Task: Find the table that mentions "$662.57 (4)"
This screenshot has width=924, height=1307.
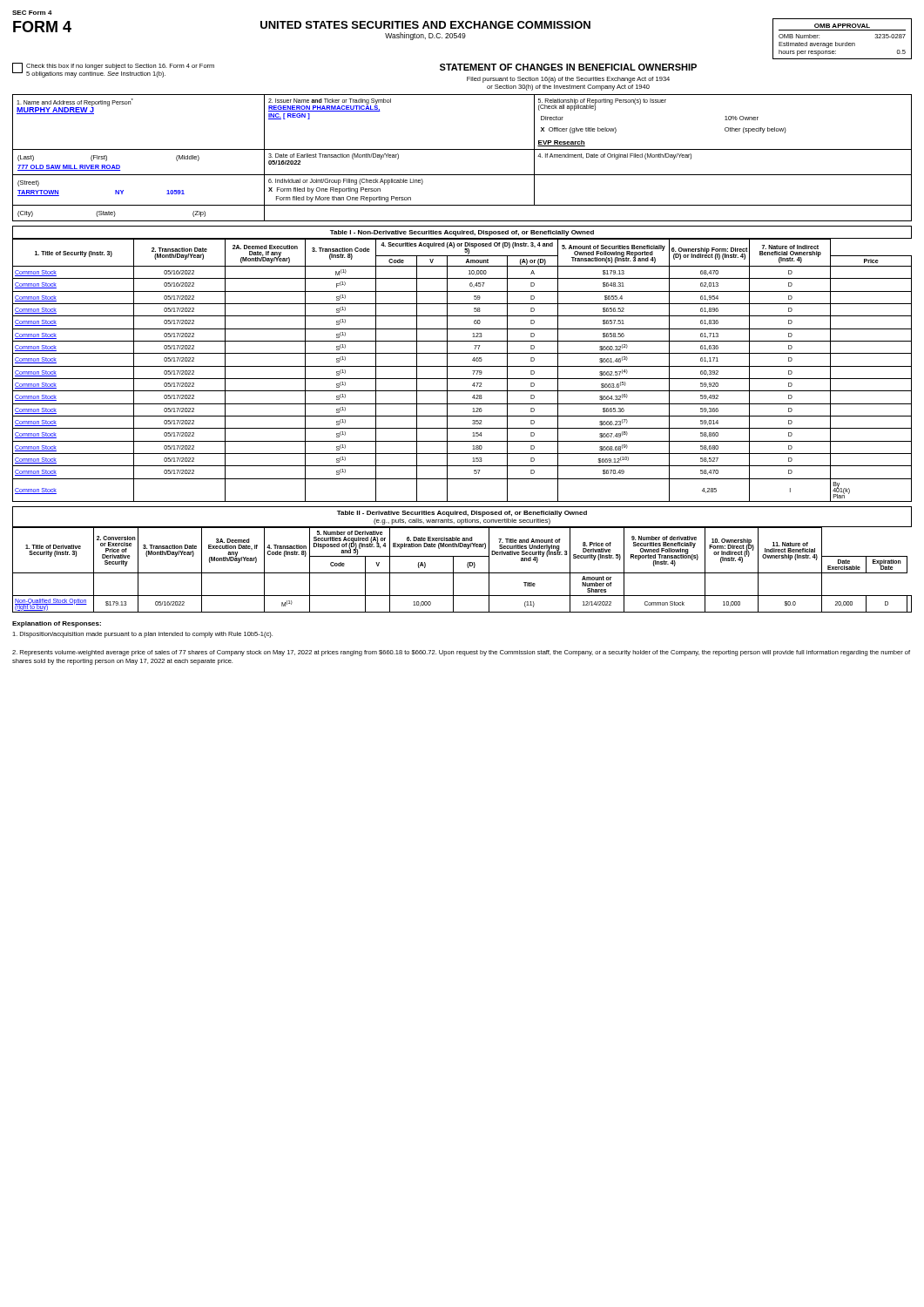Action: pos(462,370)
